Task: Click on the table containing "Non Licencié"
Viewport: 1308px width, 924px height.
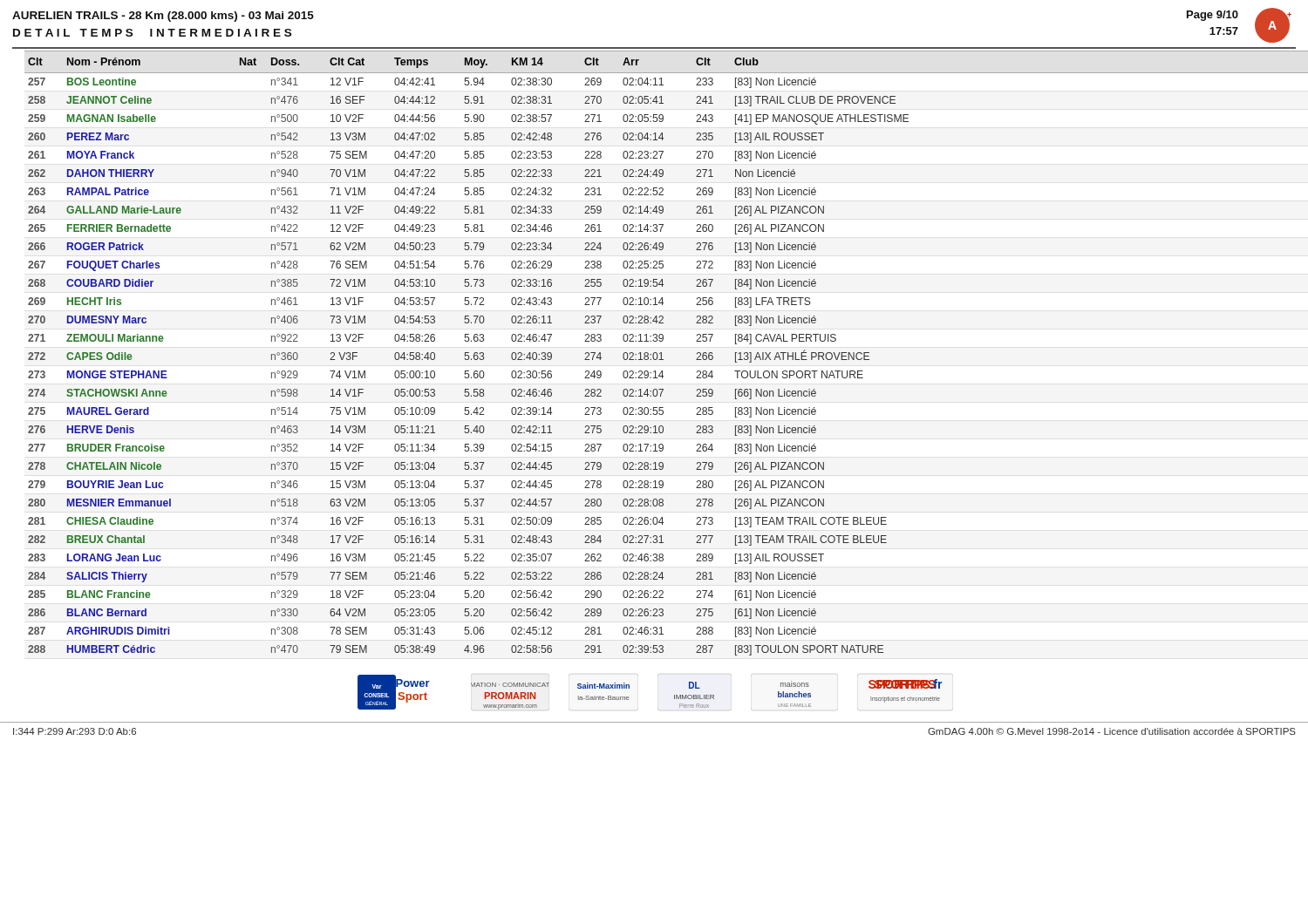Action: [654, 355]
